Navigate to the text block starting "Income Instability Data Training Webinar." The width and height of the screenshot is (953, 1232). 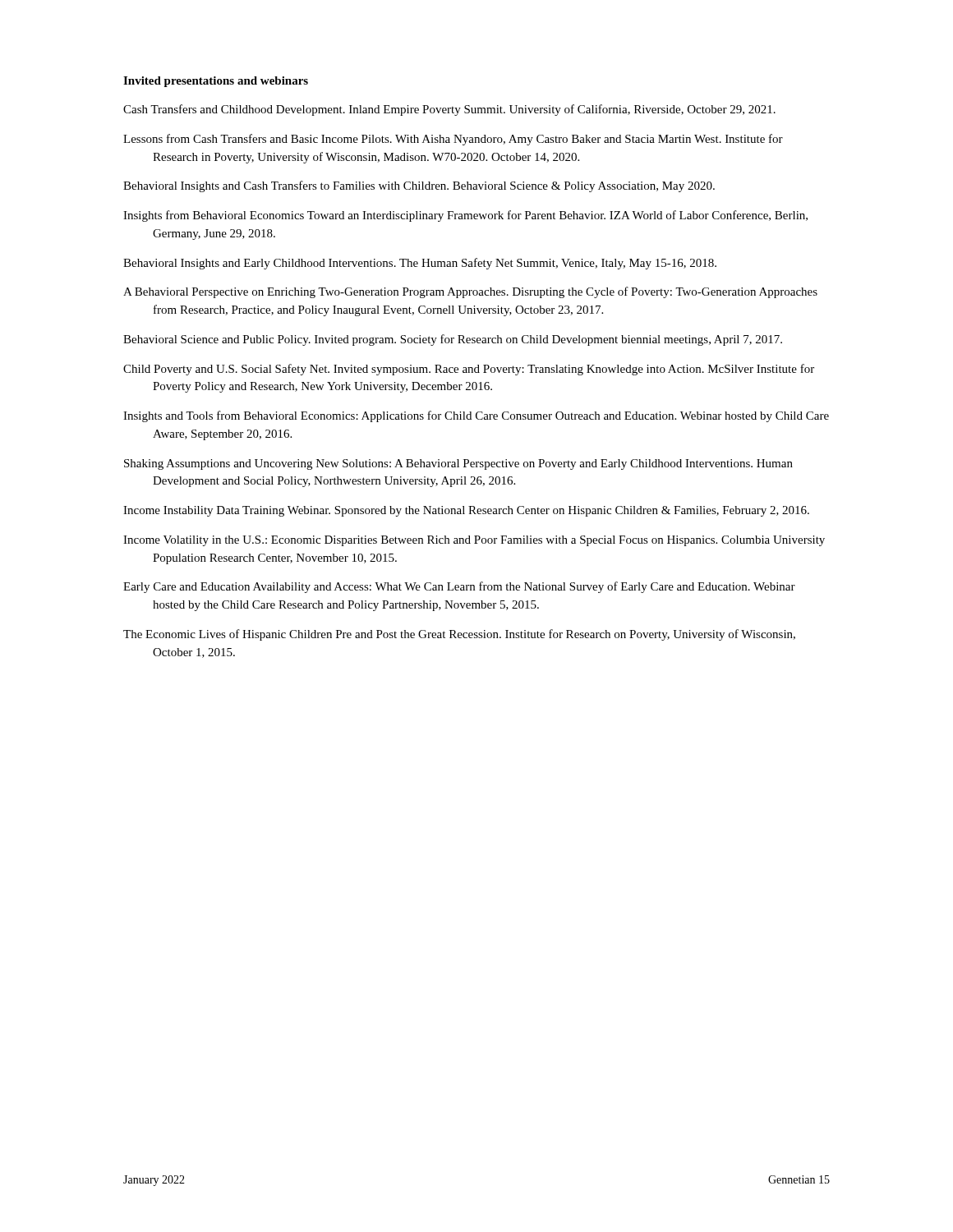pyautogui.click(x=467, y=510)
